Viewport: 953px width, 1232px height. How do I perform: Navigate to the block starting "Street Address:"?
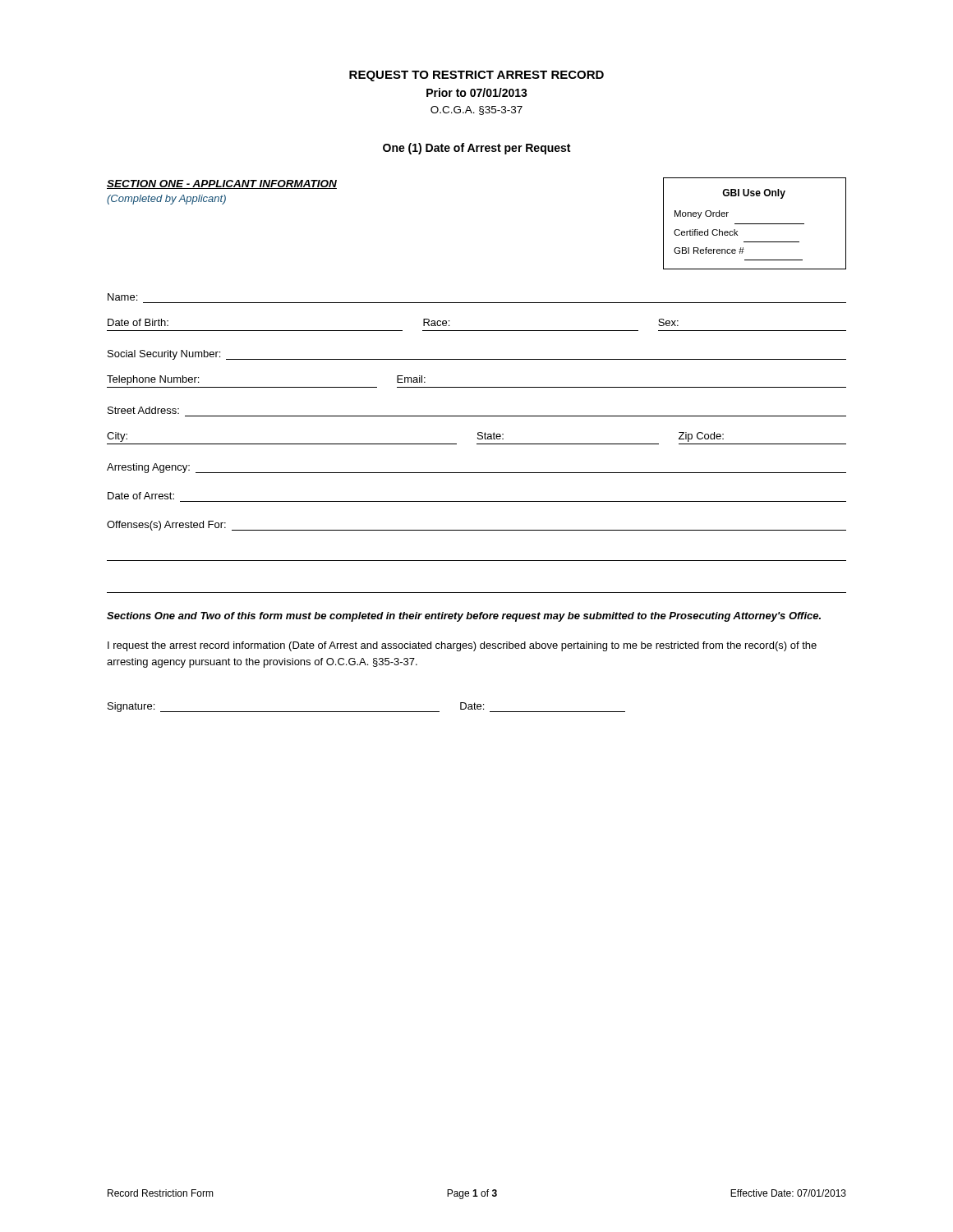tap(476, 409)
